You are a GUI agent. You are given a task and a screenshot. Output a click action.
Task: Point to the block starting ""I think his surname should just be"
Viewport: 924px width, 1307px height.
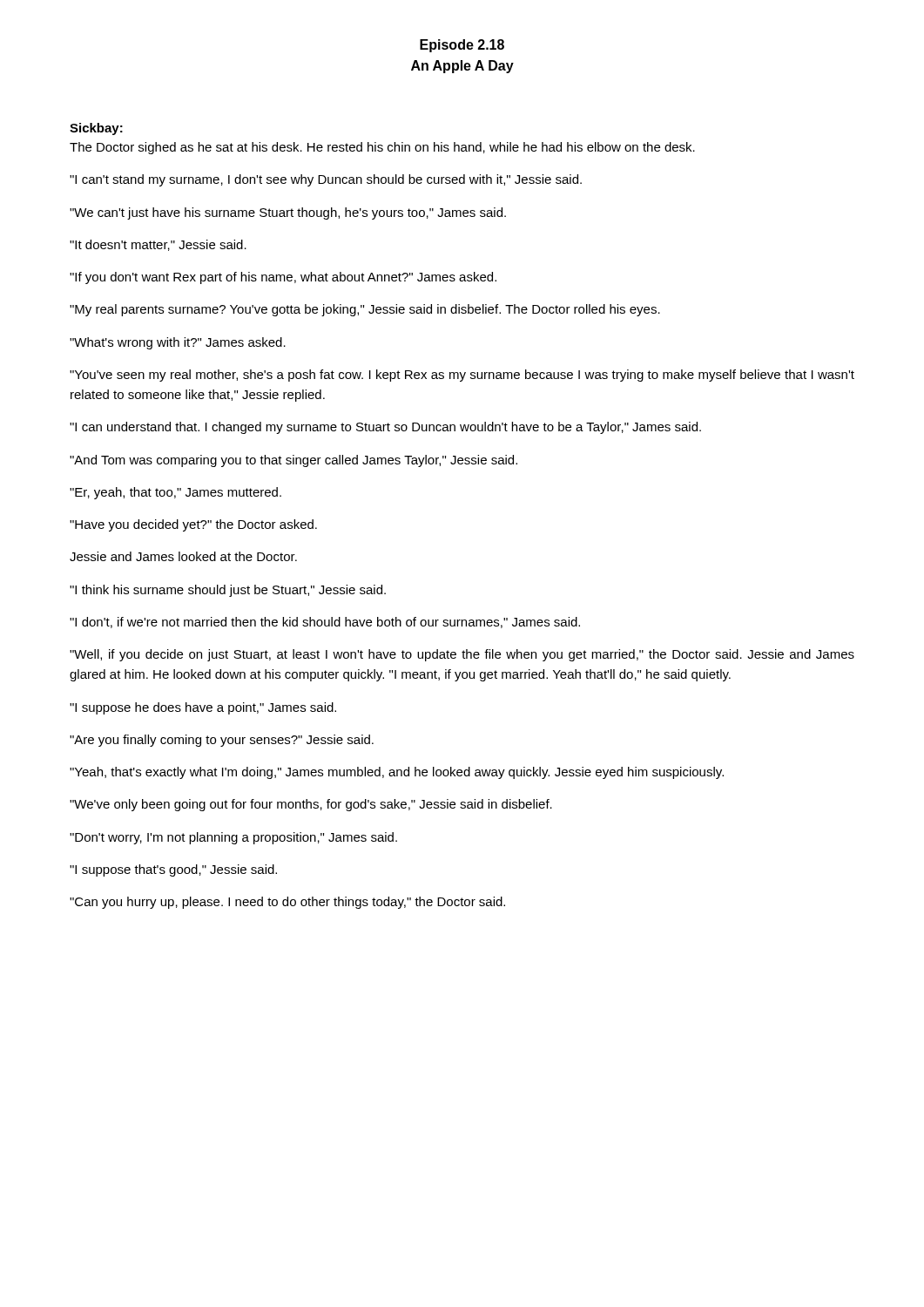click(x=228, y=589)
